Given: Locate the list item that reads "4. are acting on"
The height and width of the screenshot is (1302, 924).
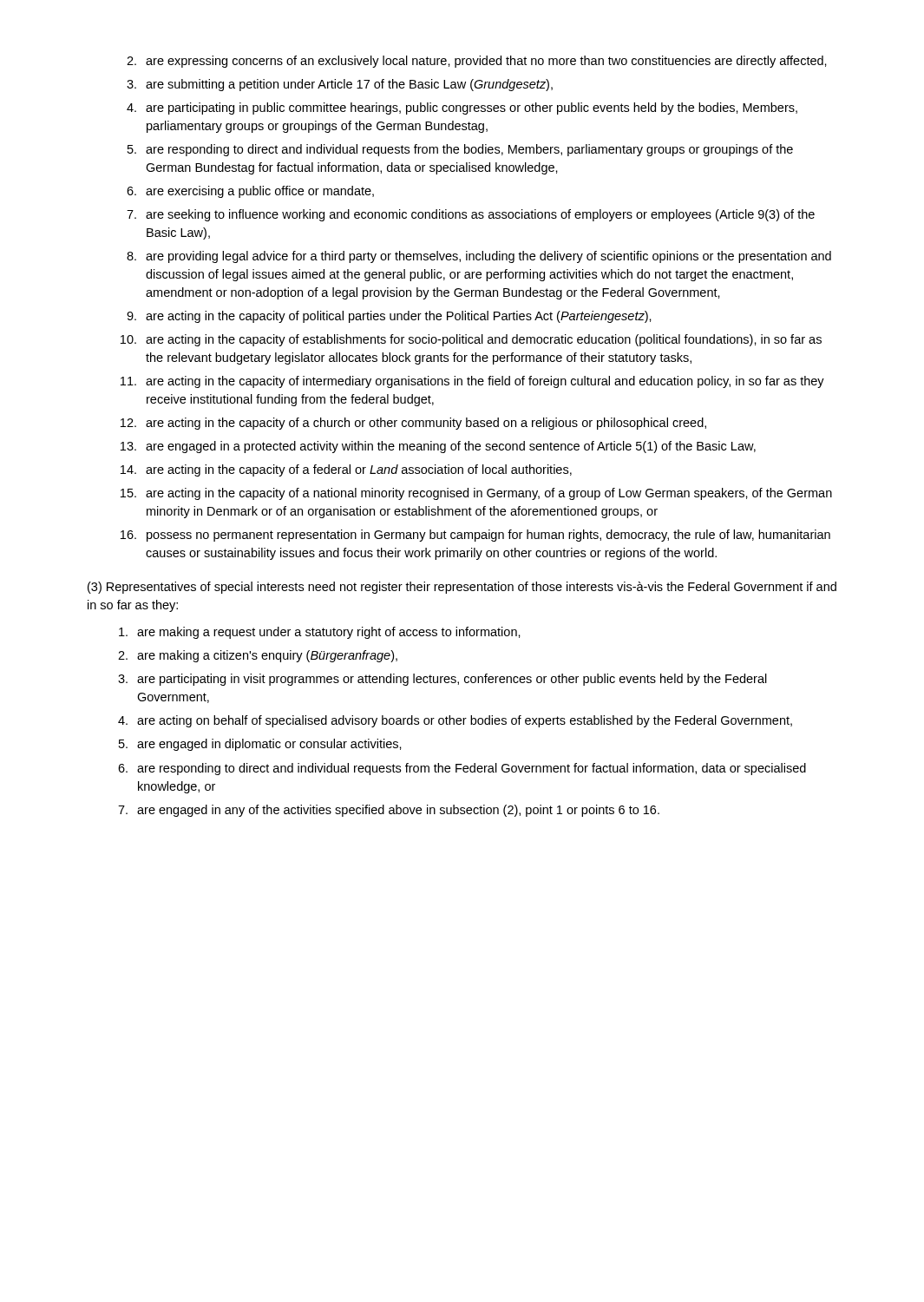Looking at the screenshot, I should tap(471, 721).
